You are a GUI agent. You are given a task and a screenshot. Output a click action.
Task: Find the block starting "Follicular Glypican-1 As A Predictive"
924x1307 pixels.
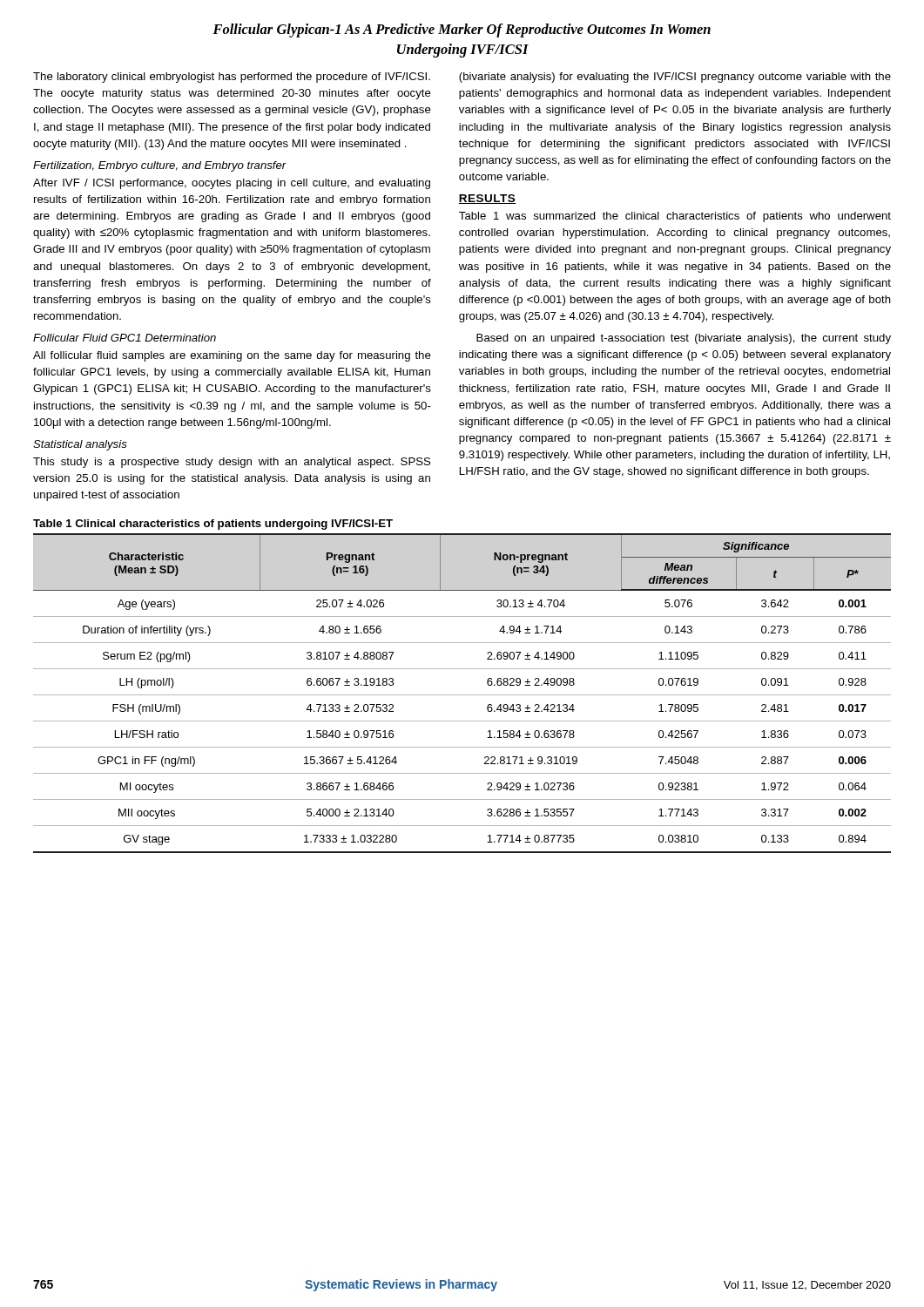point(462,39)
